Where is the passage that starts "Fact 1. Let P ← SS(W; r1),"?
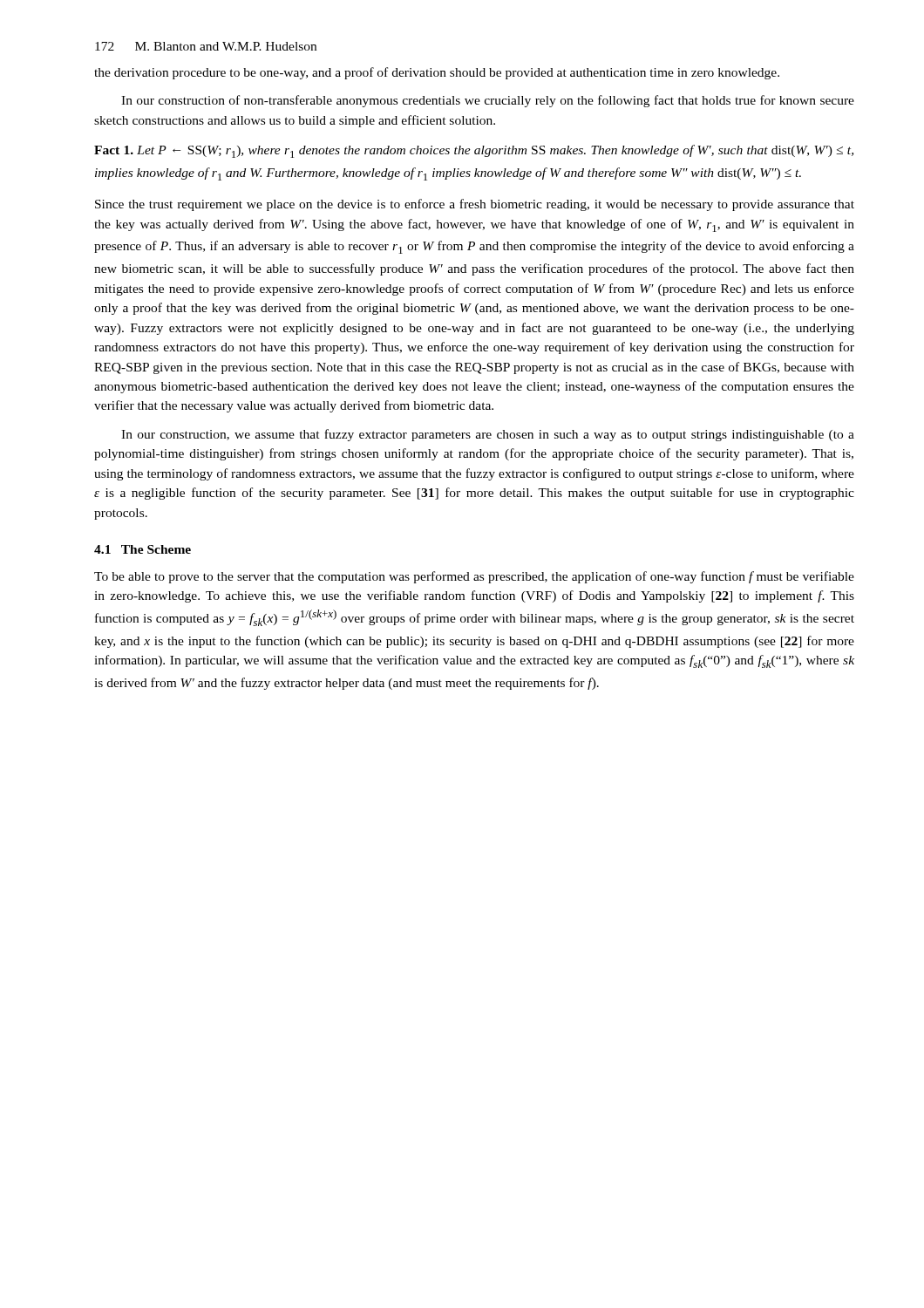 click(474, 163)
